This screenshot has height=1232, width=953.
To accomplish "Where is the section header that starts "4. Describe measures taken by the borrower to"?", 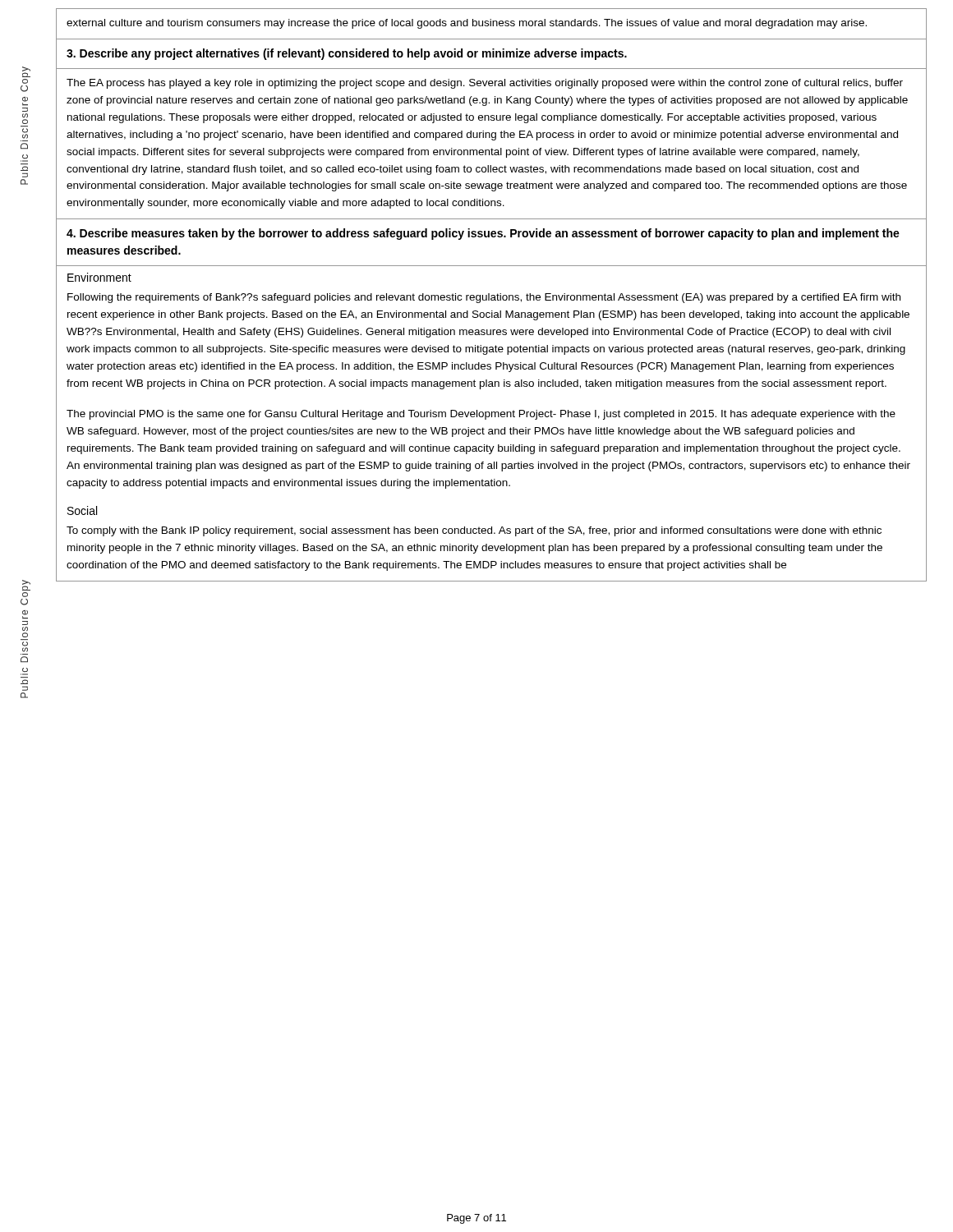I will click(483, 242).
